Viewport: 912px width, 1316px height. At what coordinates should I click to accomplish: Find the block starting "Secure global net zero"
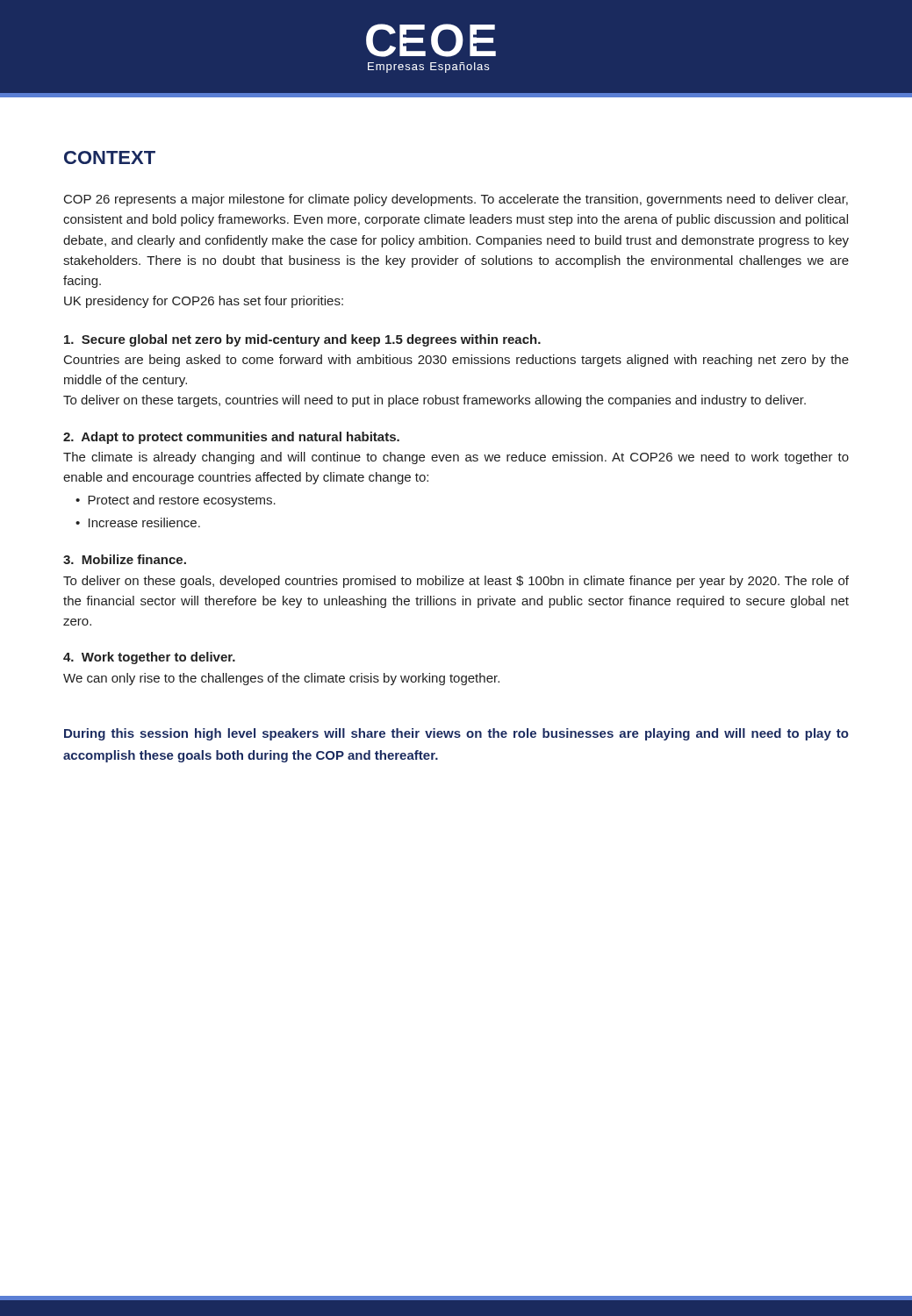pyautogui.click(x=456, y=369)
